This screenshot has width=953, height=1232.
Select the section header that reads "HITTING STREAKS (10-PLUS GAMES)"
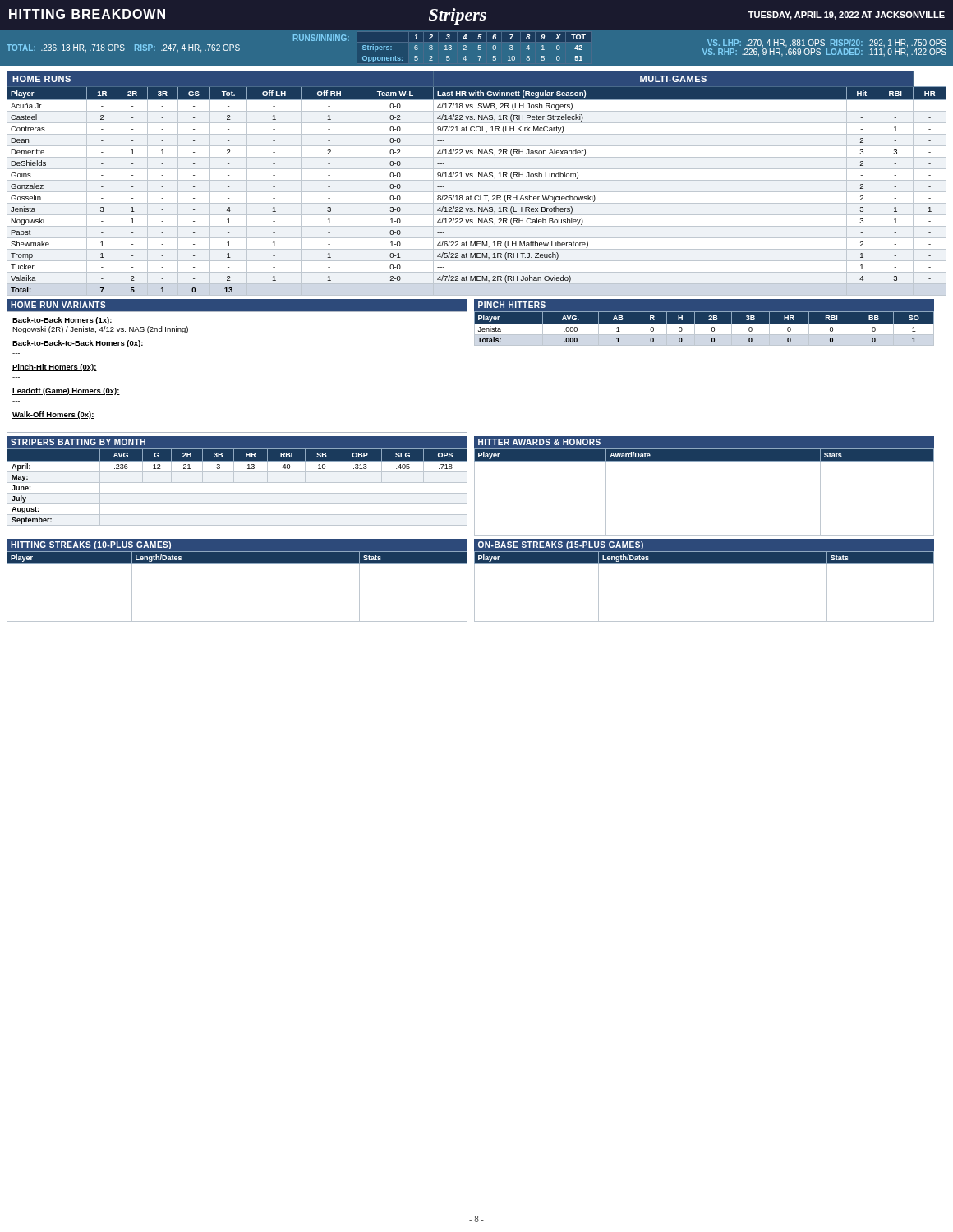click(91, 545)
